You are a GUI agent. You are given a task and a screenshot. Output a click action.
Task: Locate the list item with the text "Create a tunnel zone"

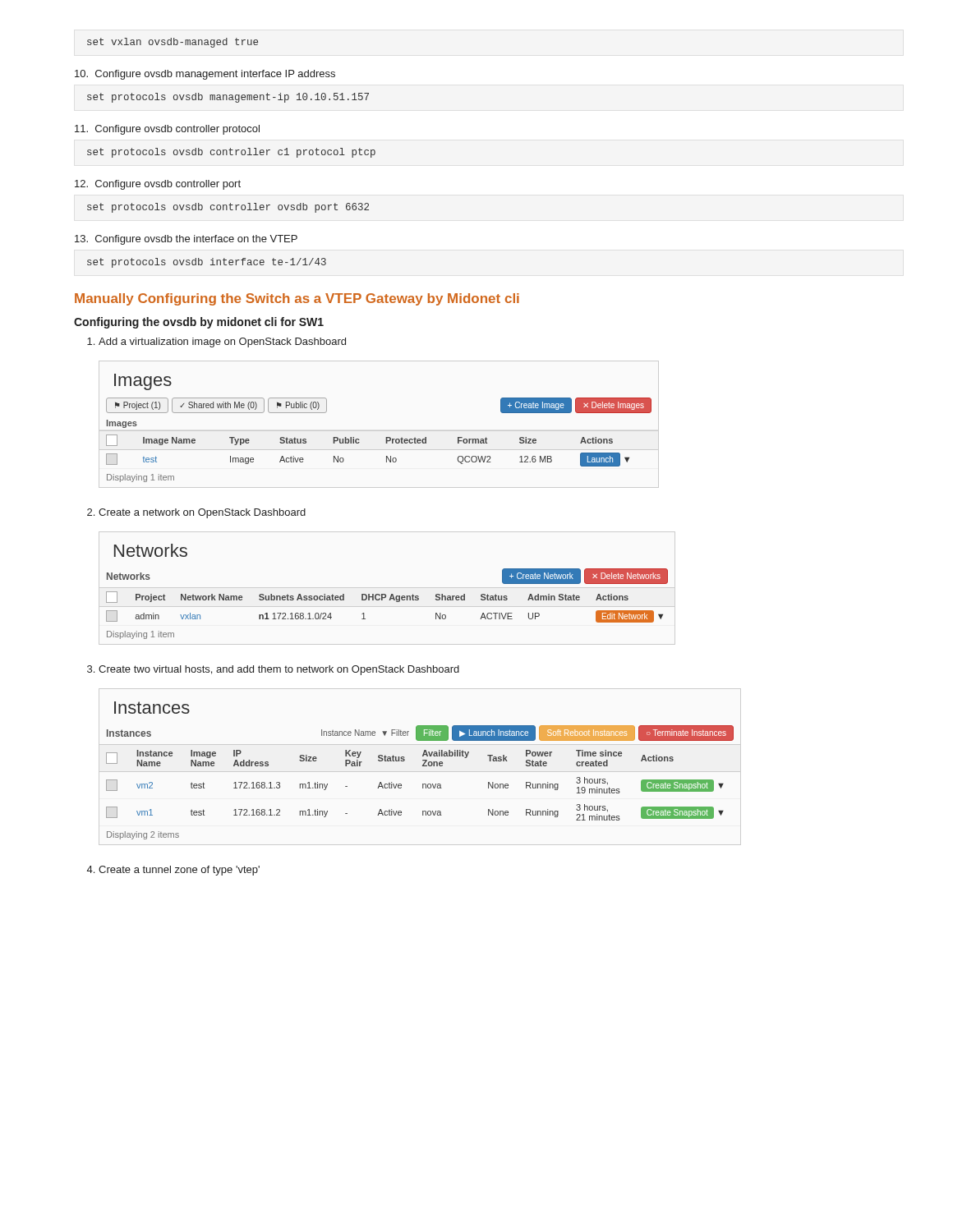(x=179, y=870)
